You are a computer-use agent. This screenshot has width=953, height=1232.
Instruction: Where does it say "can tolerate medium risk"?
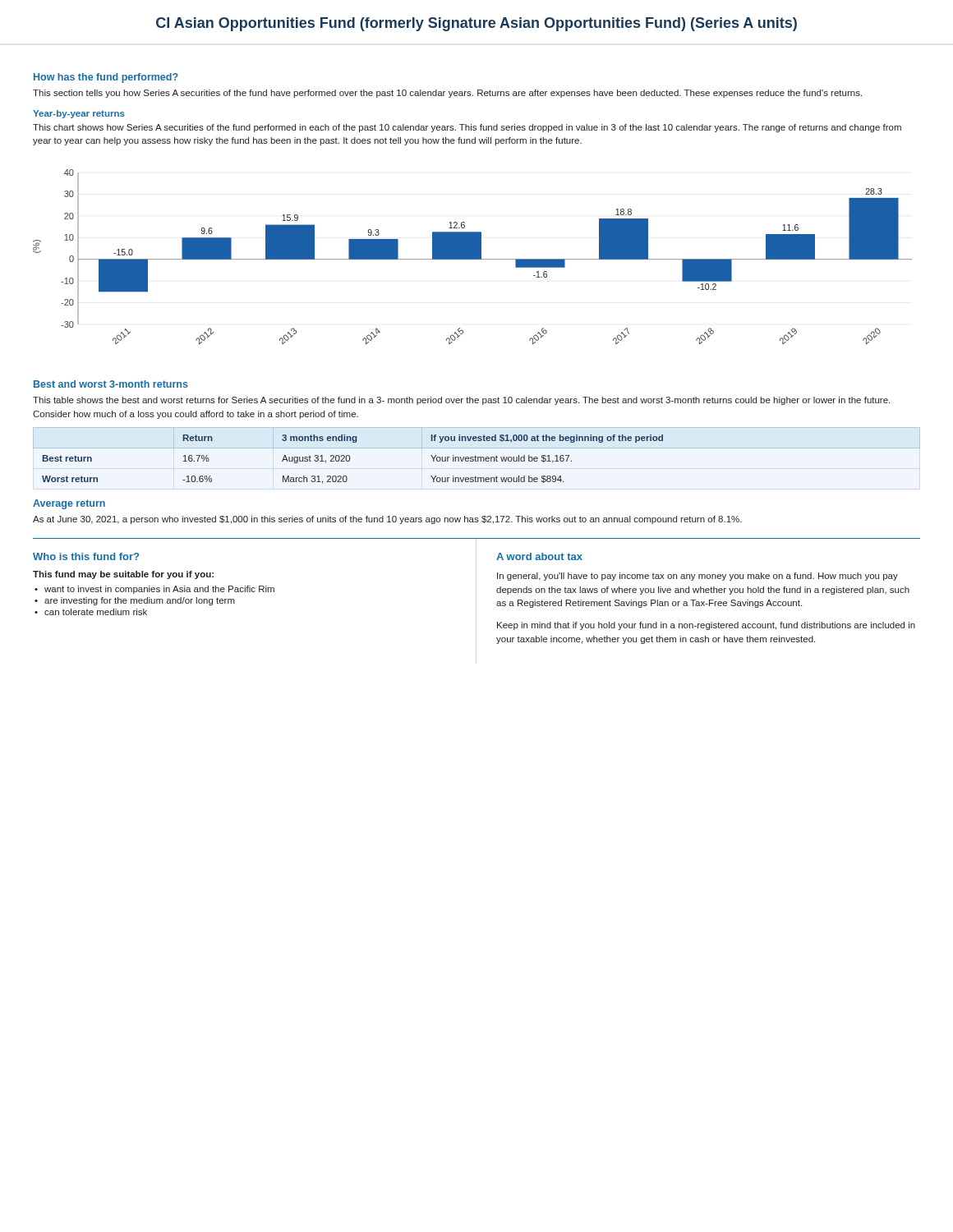96,612
